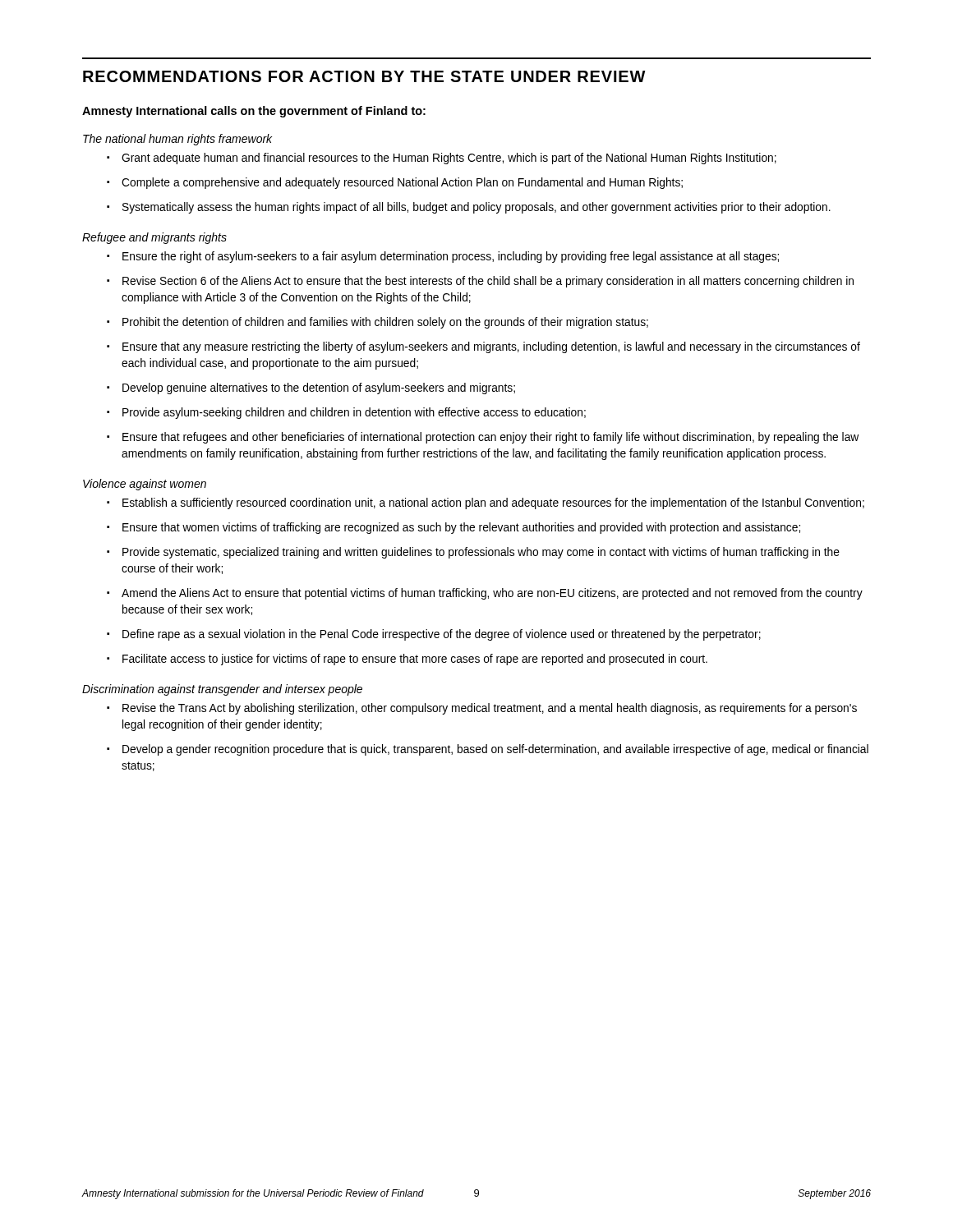Where is the passage that starts "Facilitate access to justice for victims of"?
Viewport: 953px width, 1232px height.
(x=415, y=659)
